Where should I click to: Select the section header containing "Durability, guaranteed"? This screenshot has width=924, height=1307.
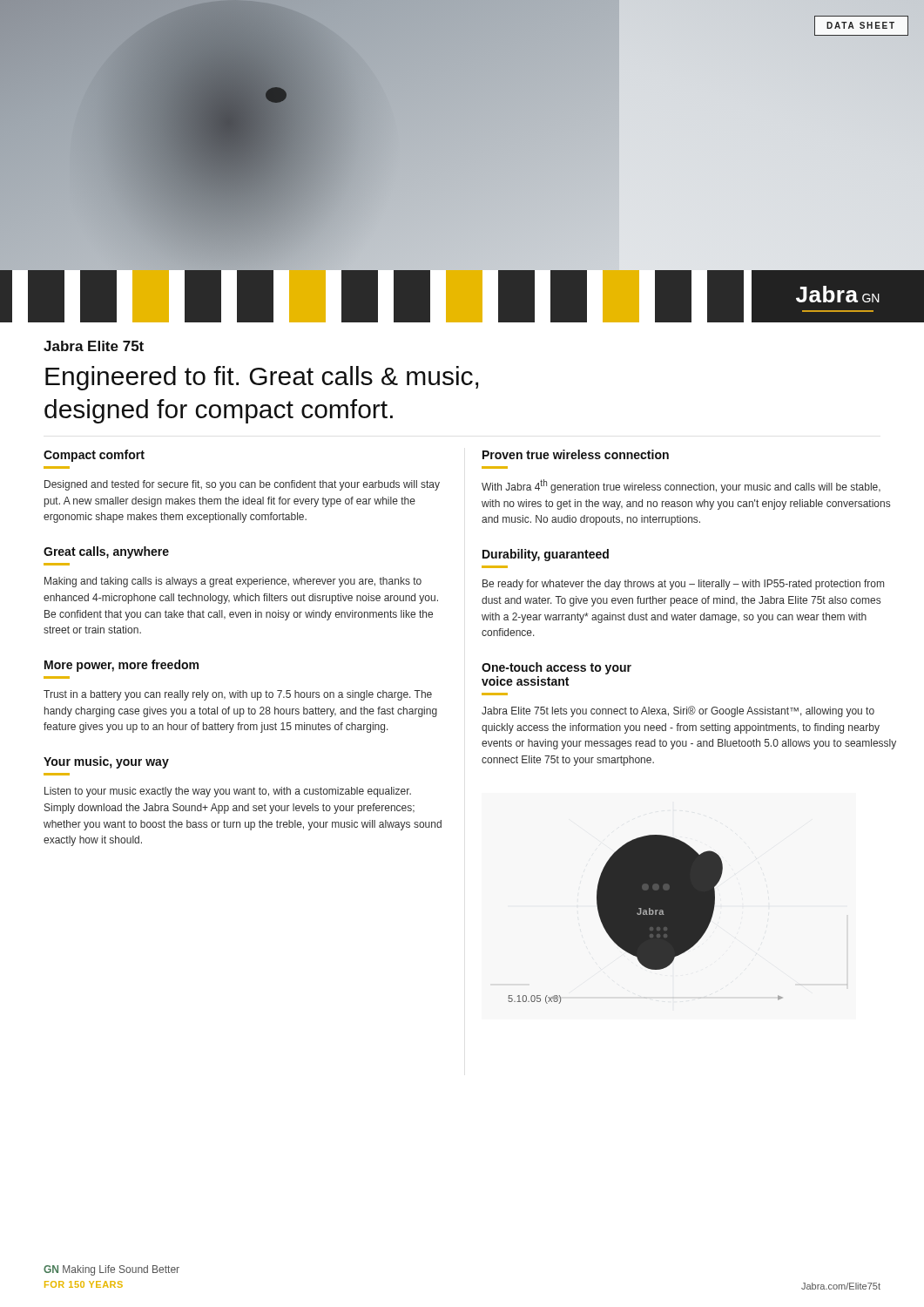(x=545, y=554)
